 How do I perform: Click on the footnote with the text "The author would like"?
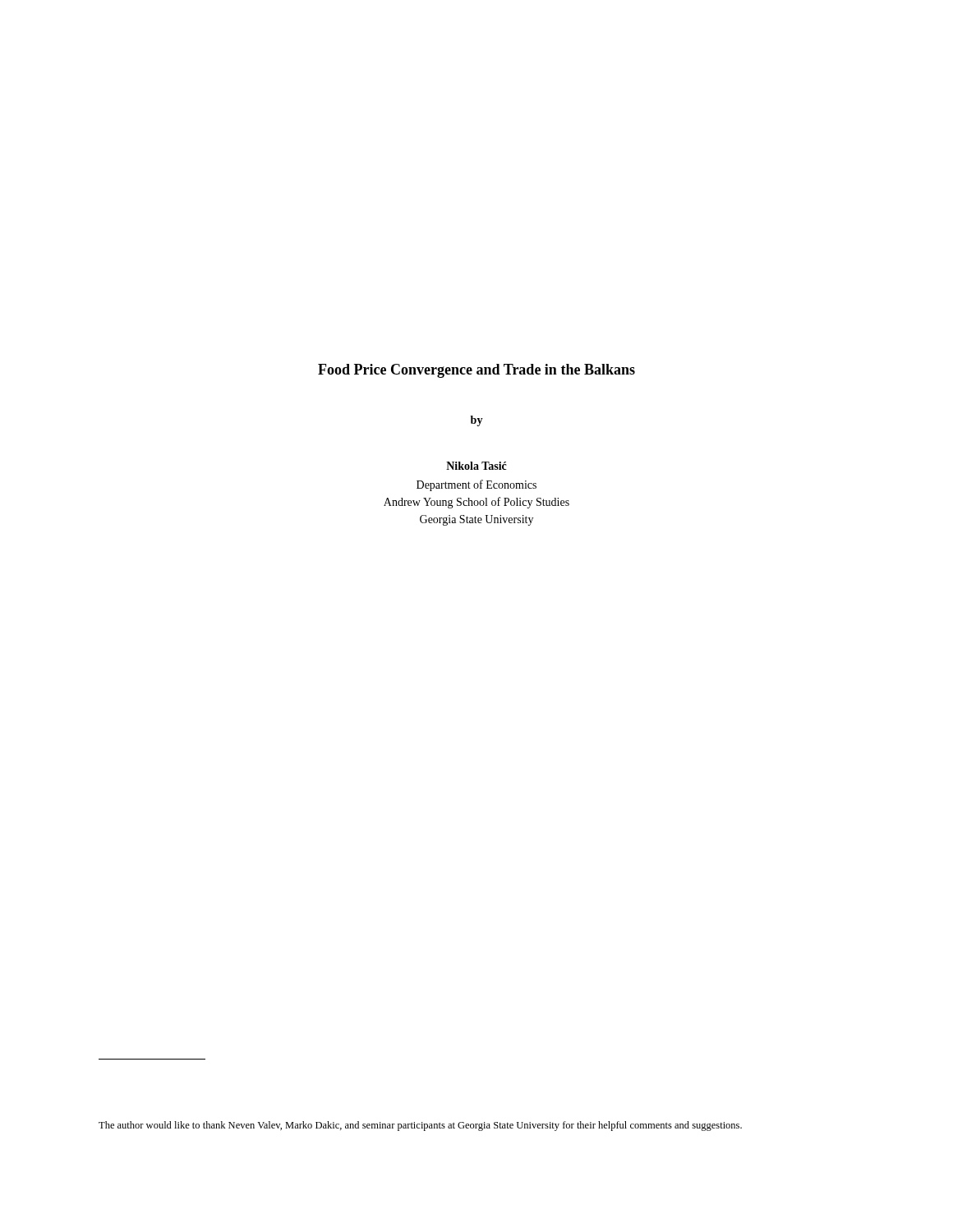(420, 1125)
